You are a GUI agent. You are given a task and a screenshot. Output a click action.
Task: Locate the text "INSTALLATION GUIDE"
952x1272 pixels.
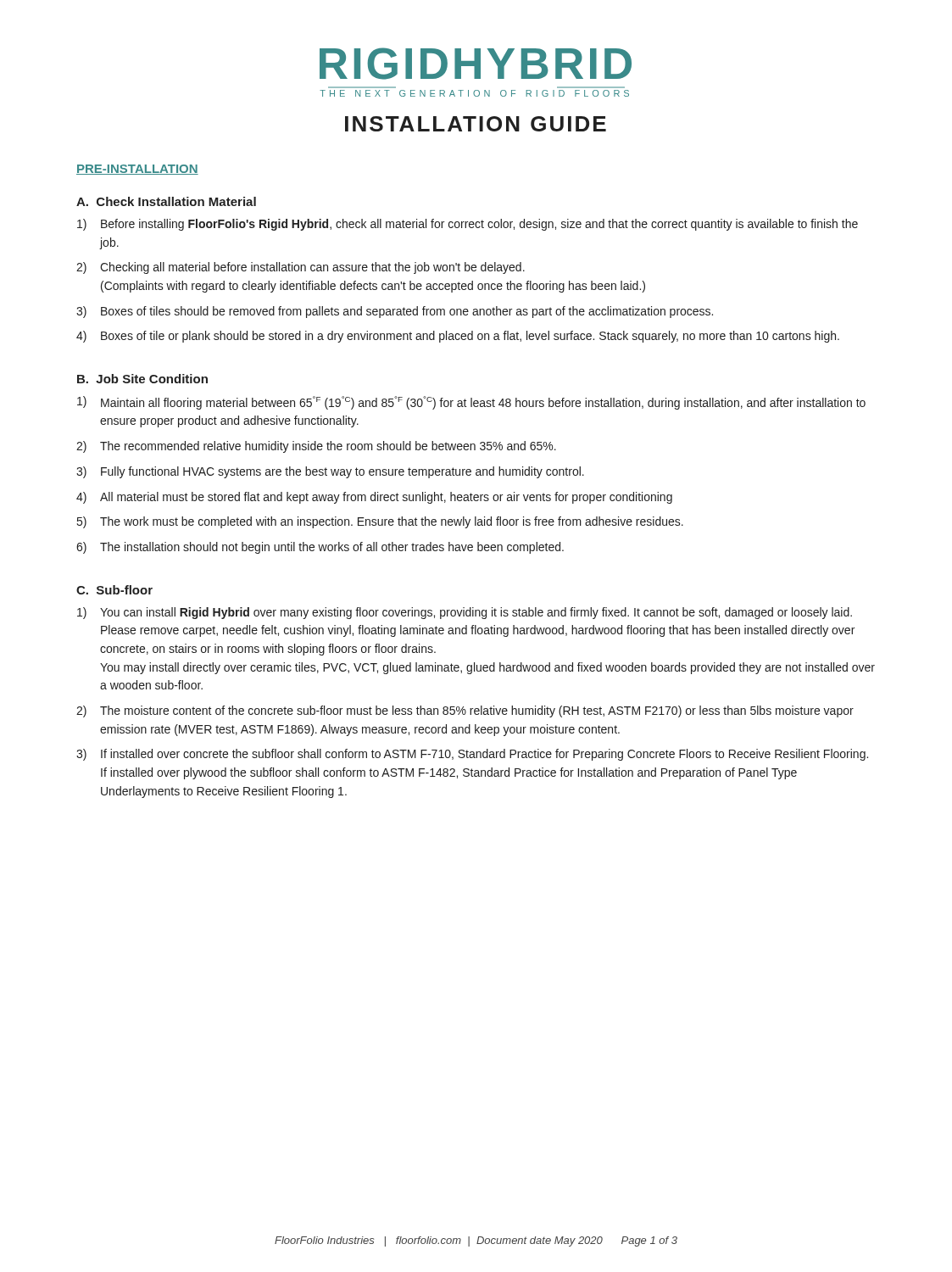coord(476,124)
